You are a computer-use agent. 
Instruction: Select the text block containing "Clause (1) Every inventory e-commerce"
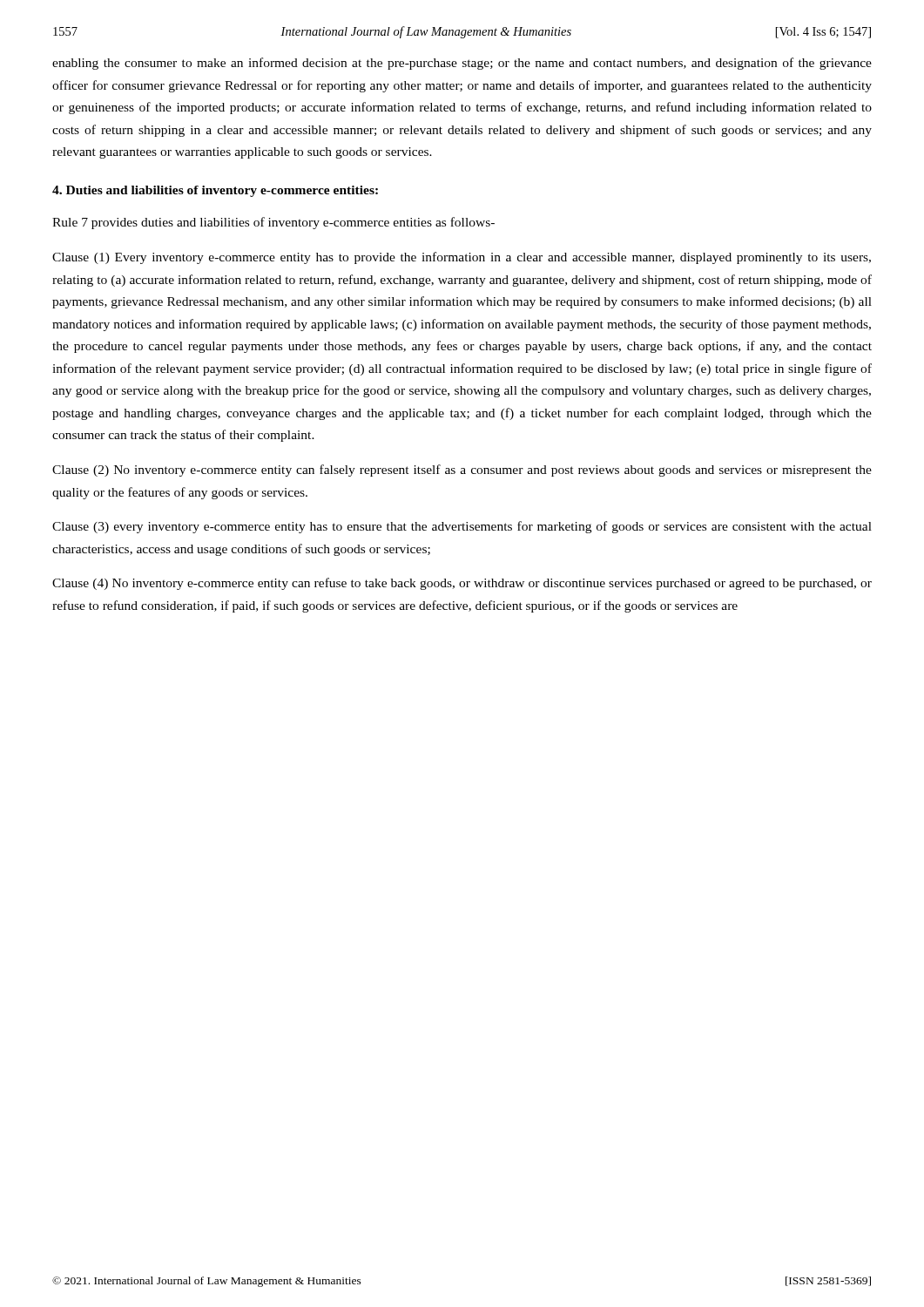[x=462, y=346]
